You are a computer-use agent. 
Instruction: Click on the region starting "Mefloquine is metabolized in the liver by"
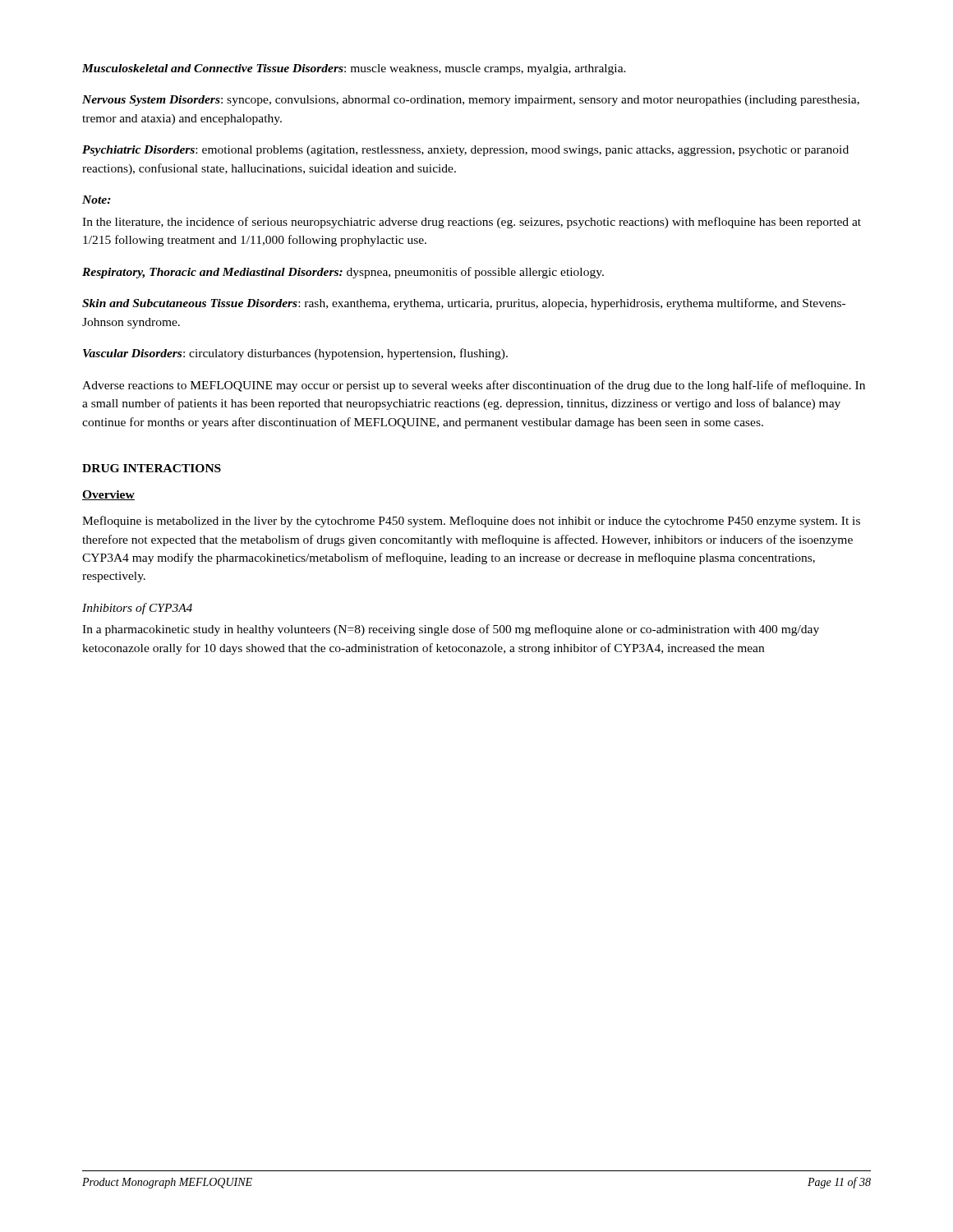point(476,549)
